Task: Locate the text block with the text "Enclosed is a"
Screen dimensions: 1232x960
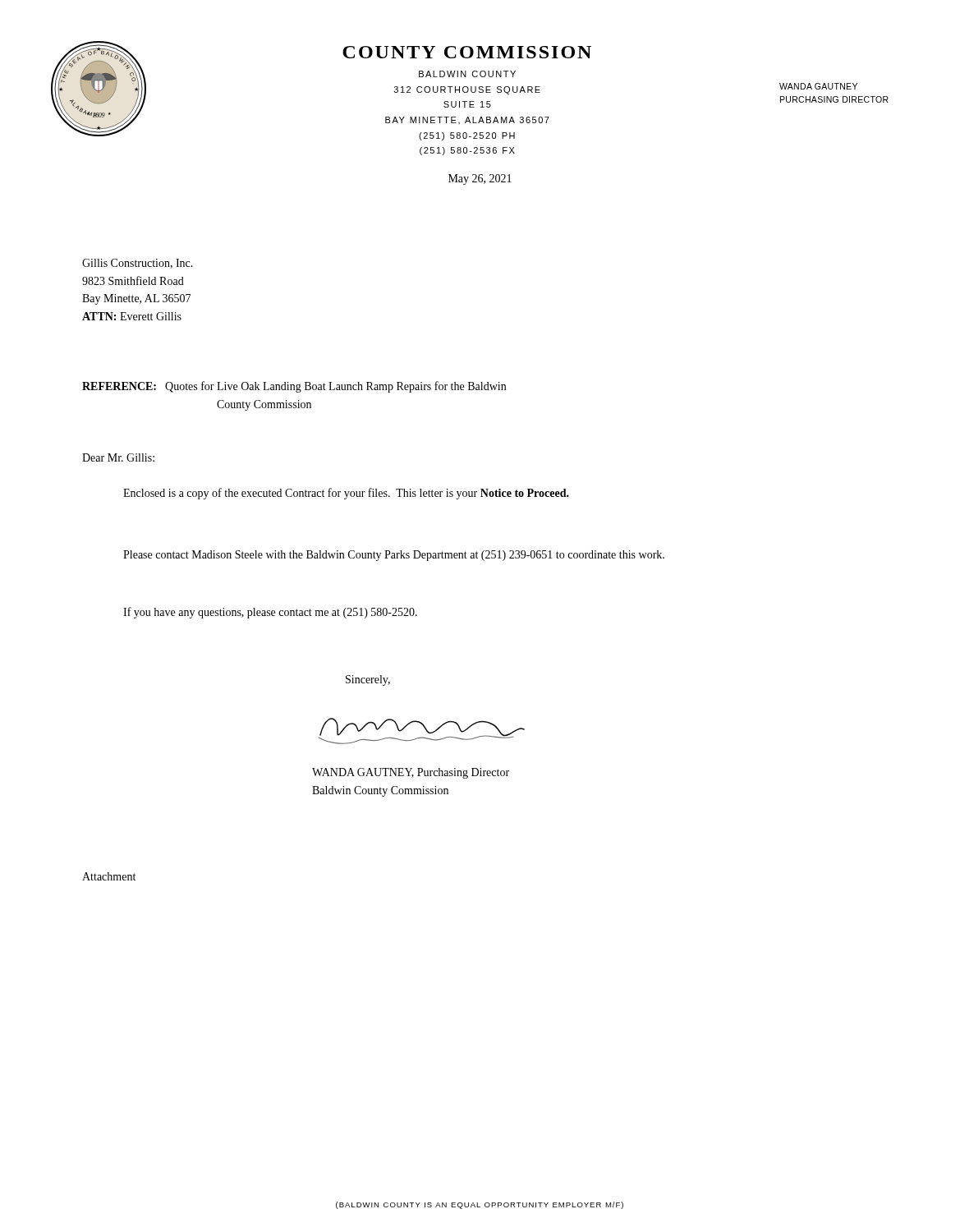Action: coord(346,493)
